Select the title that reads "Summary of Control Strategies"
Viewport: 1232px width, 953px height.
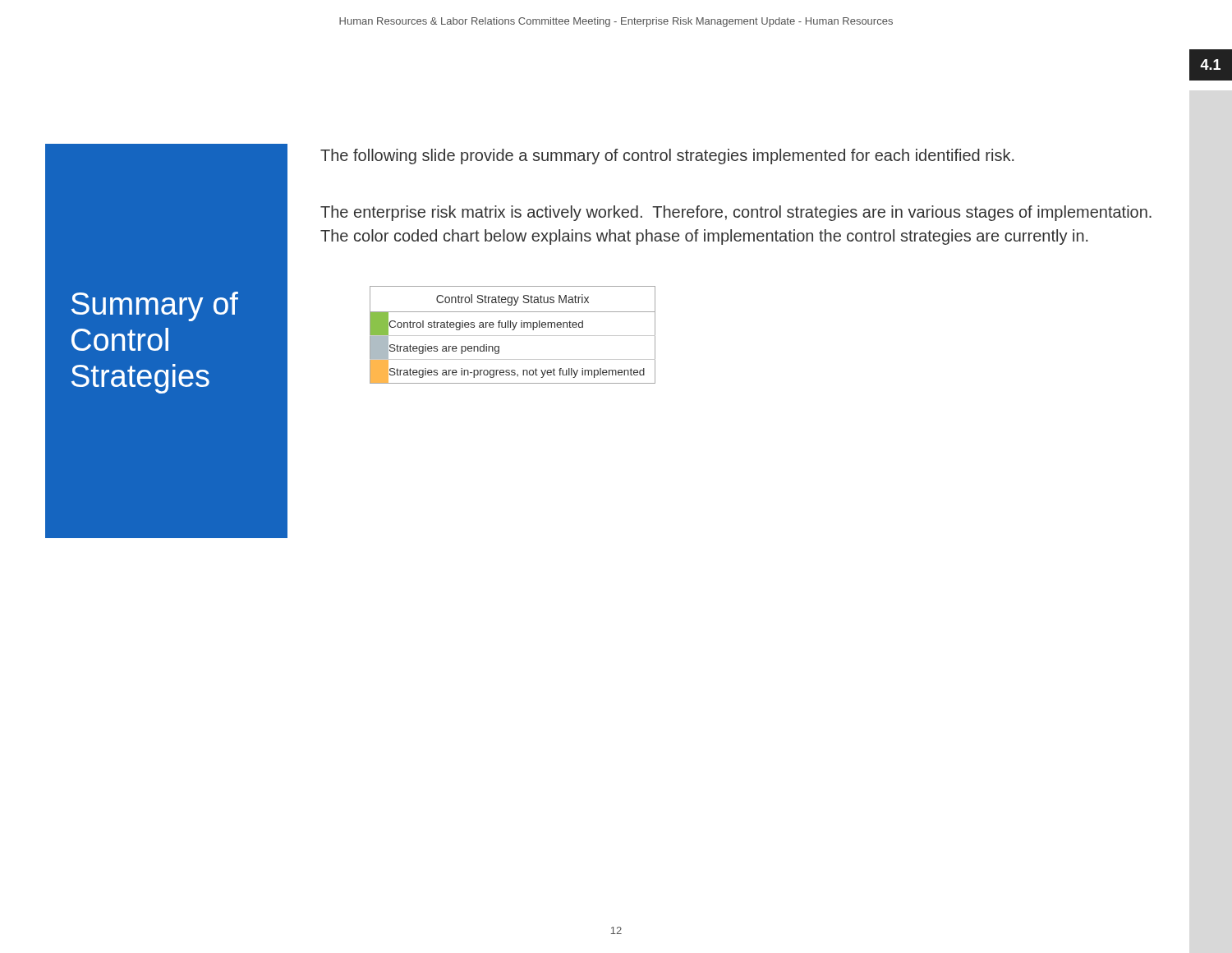pos(166,341)
